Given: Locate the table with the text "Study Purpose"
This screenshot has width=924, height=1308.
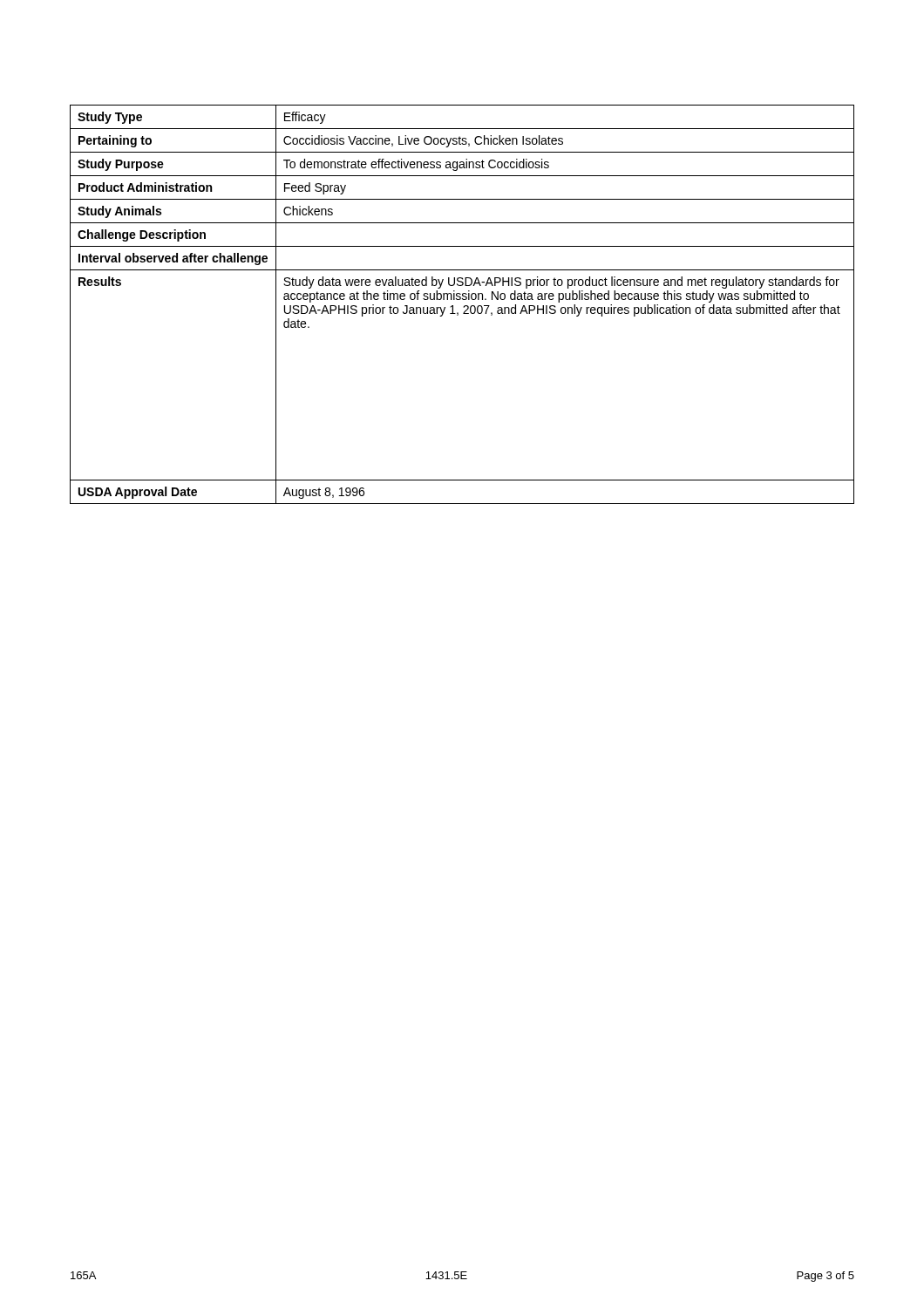Looking at the screenshot, I should pos(462,304).
